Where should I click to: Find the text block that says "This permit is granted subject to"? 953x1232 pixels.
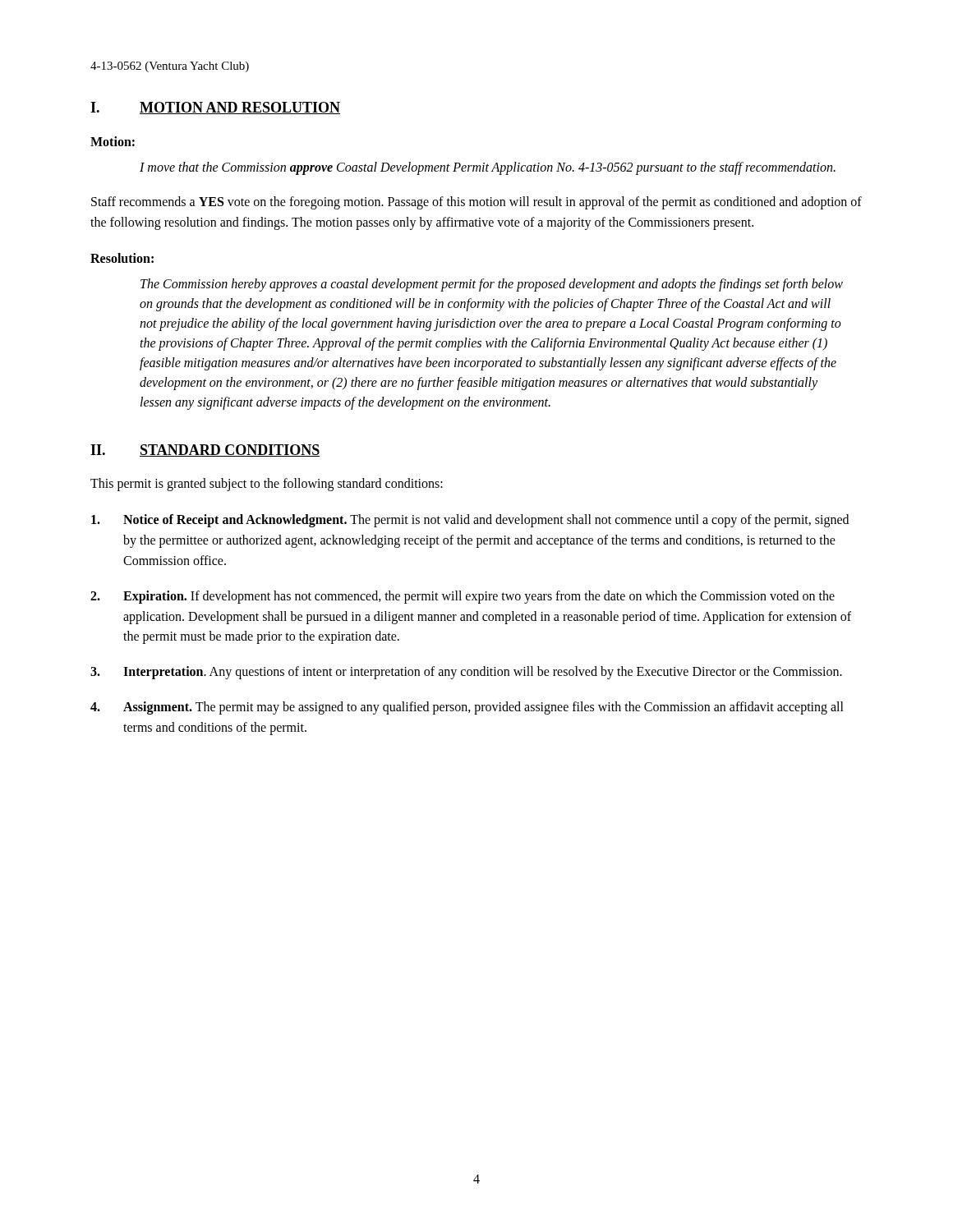point(267,483)
